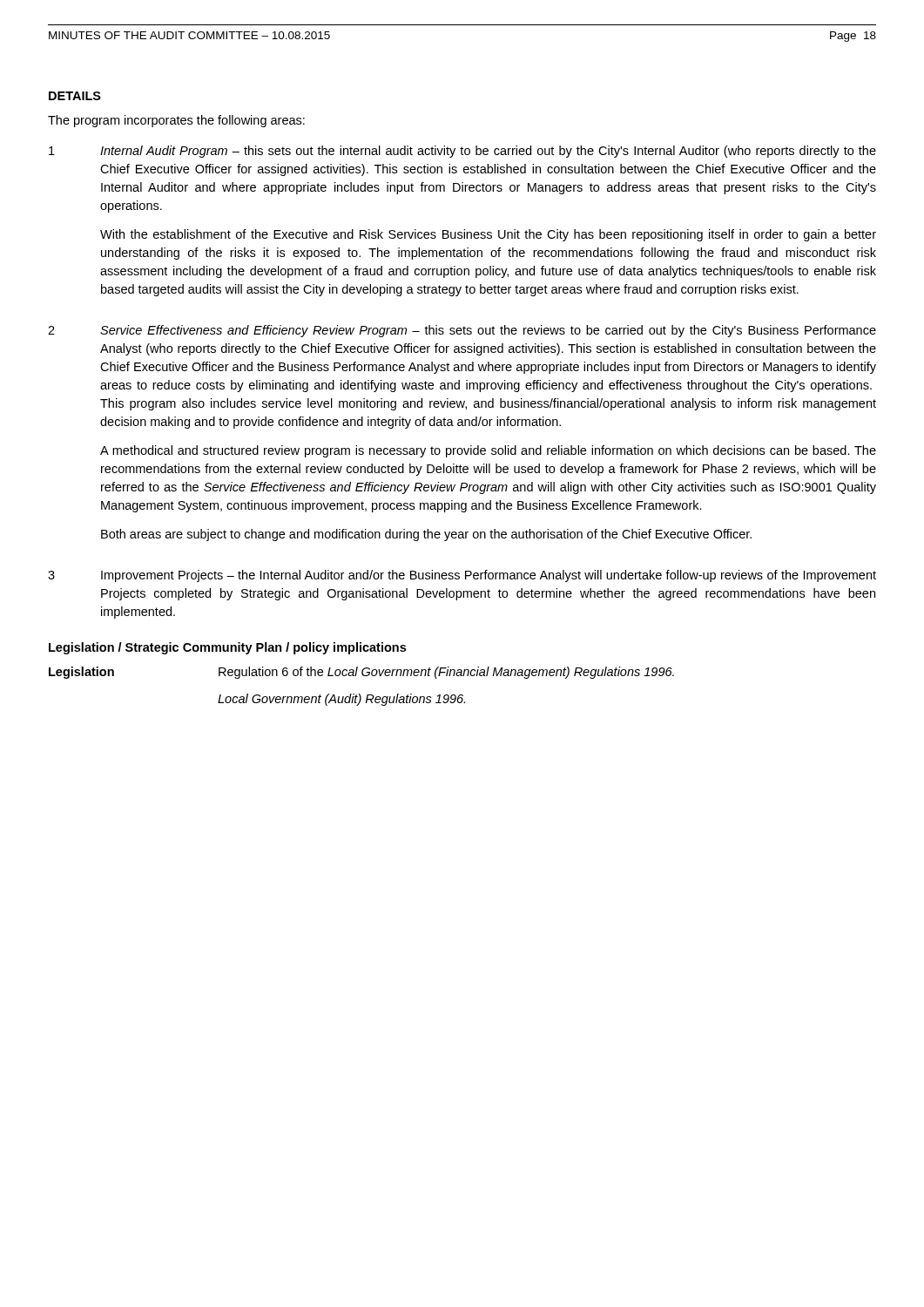Click on the text block that says "Legislation Regulation 6 of the Local Government (Financial"
This screenshot has width=924, height=1307.
(x=462, y=690)
